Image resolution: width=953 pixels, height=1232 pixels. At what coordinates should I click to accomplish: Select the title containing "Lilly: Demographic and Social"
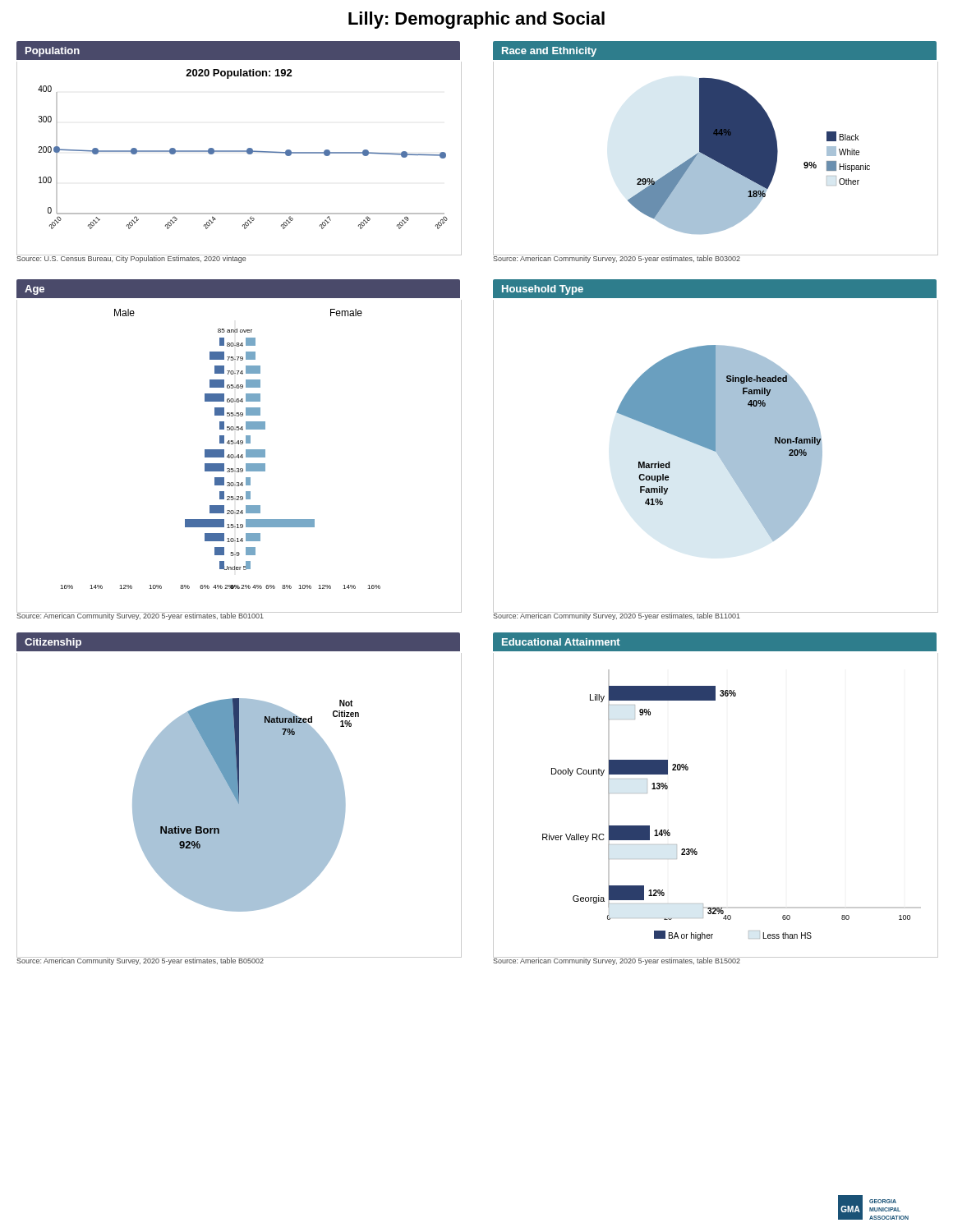tap(476, 18)
